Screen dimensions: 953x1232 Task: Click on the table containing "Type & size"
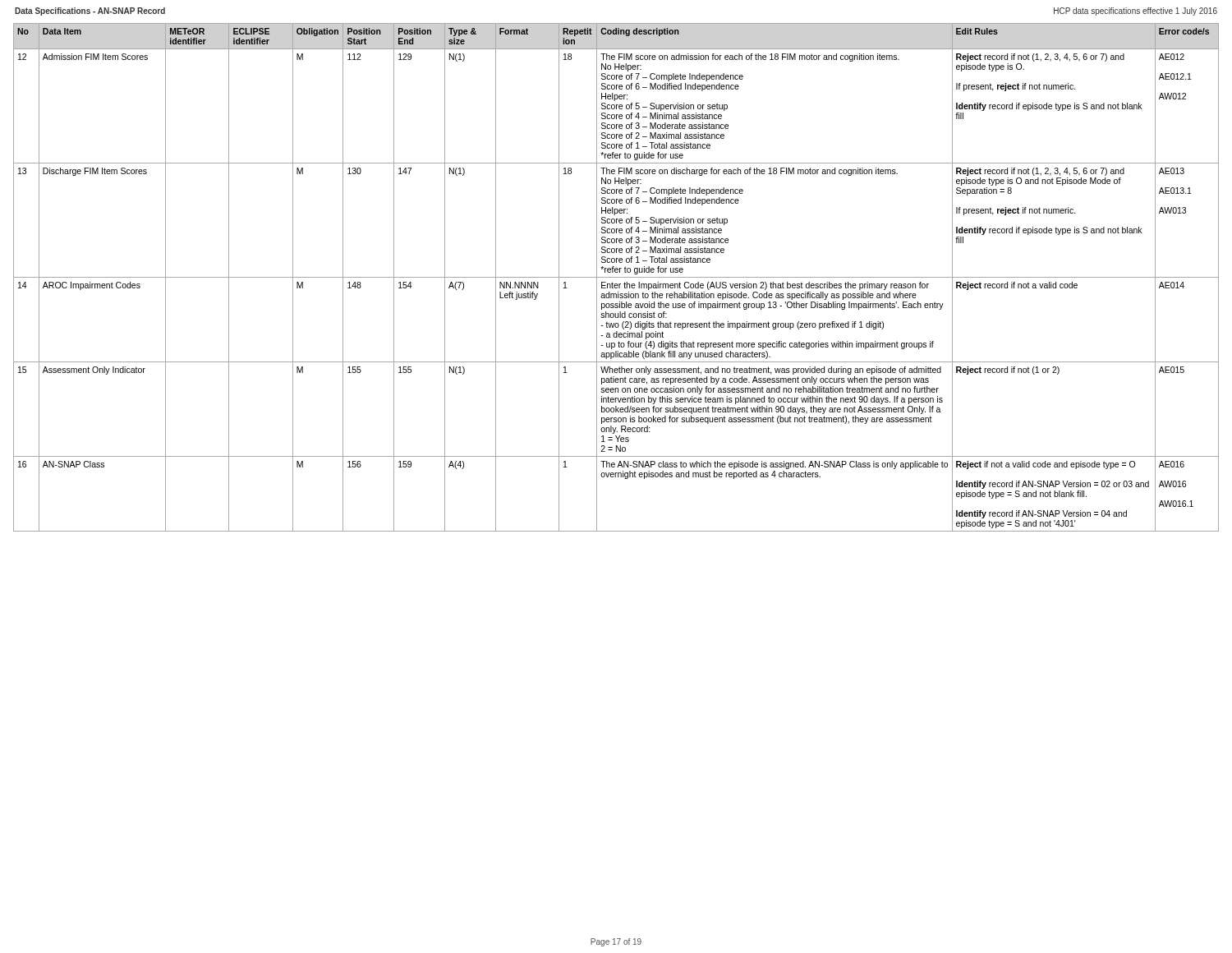pos(616,277)
